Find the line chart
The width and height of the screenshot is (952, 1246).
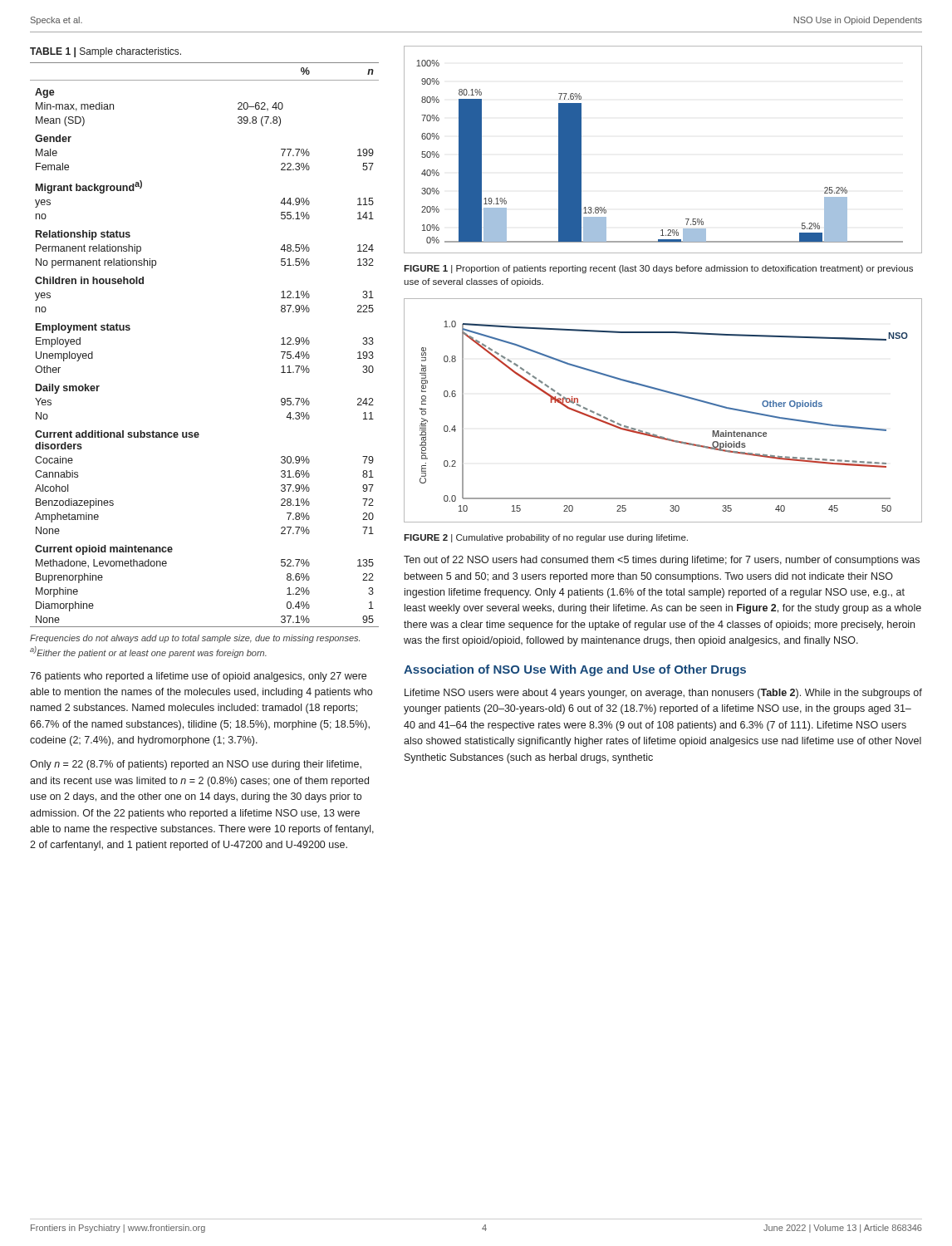click(x=663, y=411)
